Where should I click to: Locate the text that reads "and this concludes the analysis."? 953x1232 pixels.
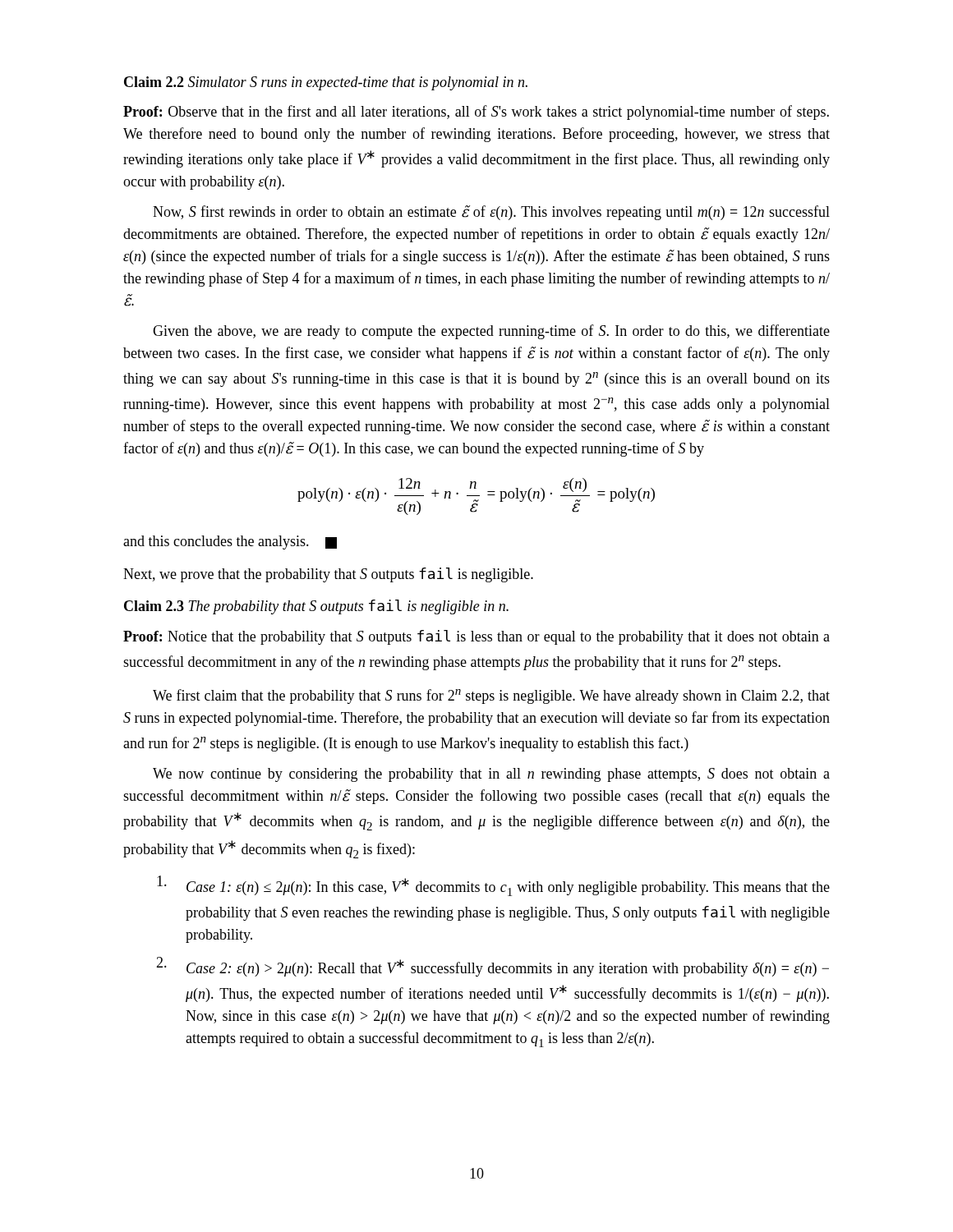click(230, 542)
